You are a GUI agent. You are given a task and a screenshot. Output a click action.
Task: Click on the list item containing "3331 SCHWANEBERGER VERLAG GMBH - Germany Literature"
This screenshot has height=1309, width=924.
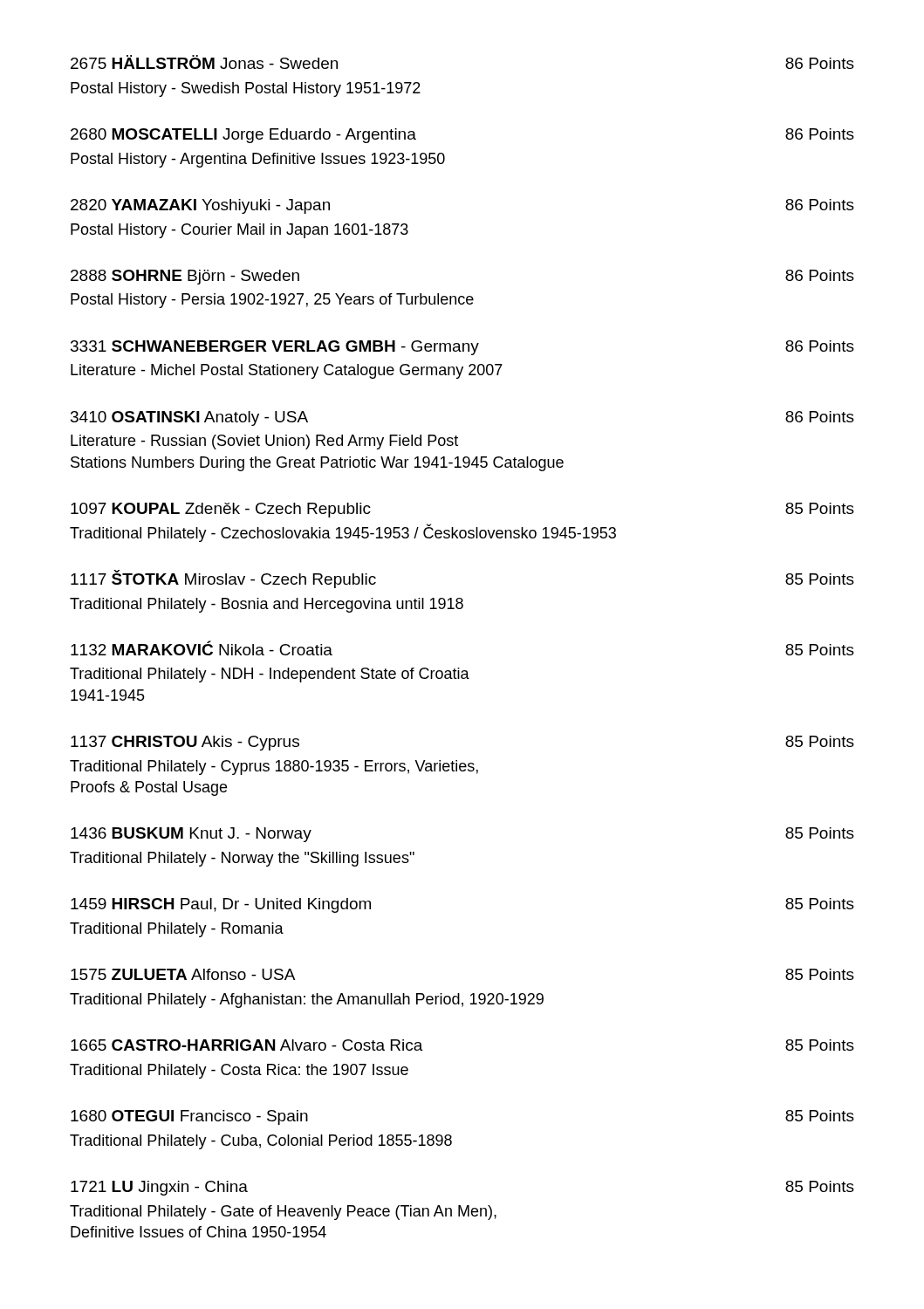pyautogui.click(x=462, y=358)
